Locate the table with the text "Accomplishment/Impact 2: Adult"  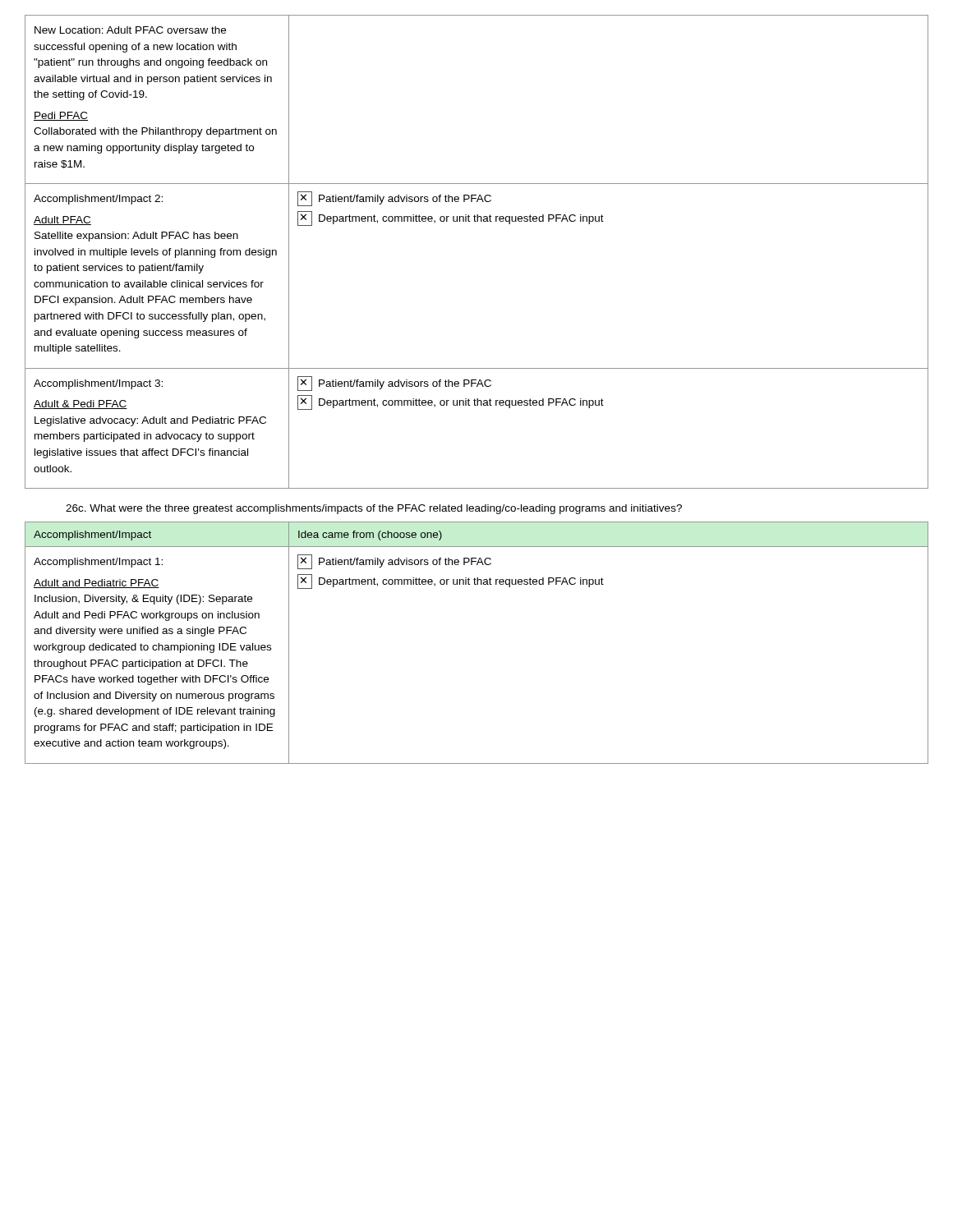[476, 252]
